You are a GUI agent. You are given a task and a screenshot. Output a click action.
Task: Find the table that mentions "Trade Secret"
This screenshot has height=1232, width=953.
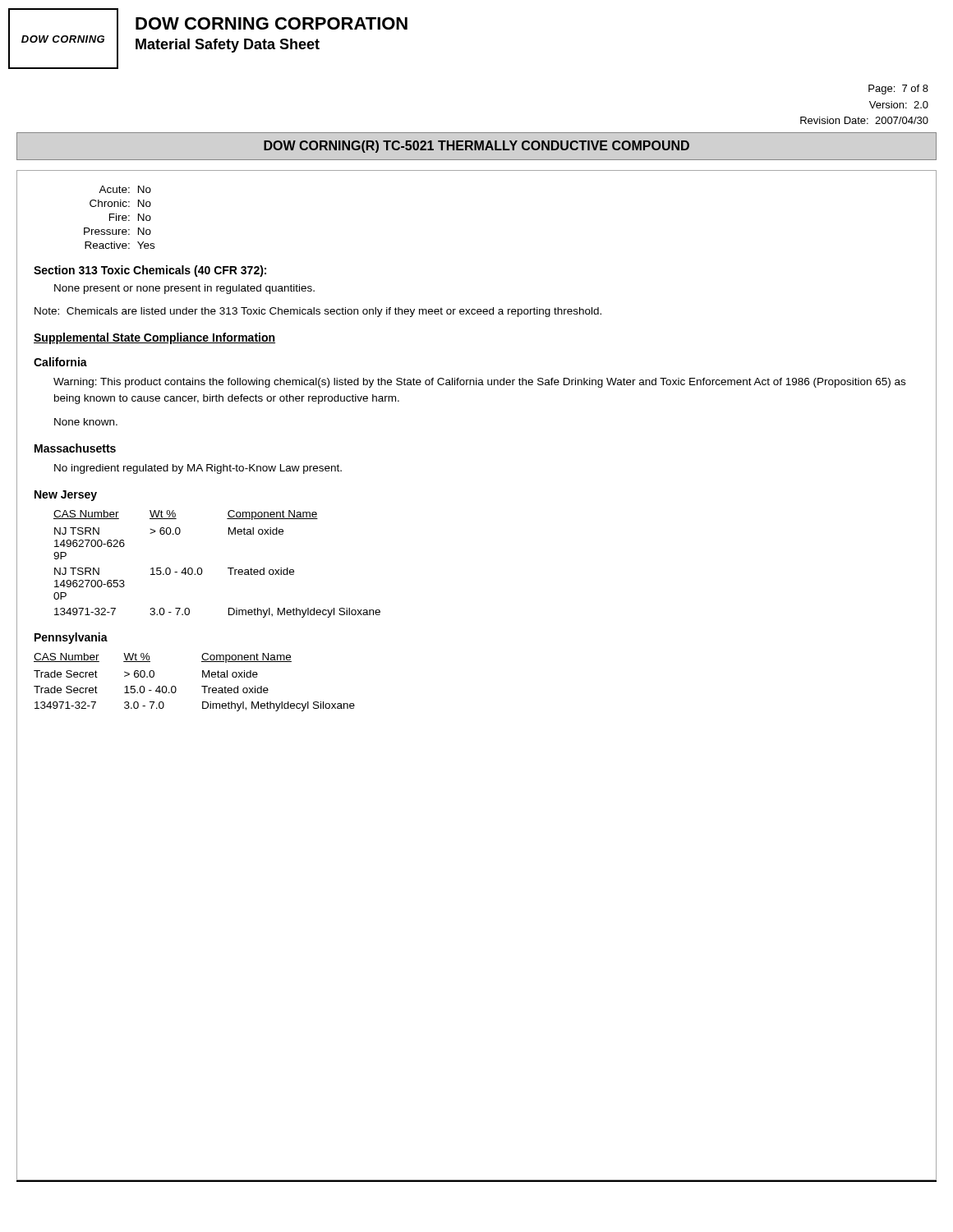tap(476, 681)
